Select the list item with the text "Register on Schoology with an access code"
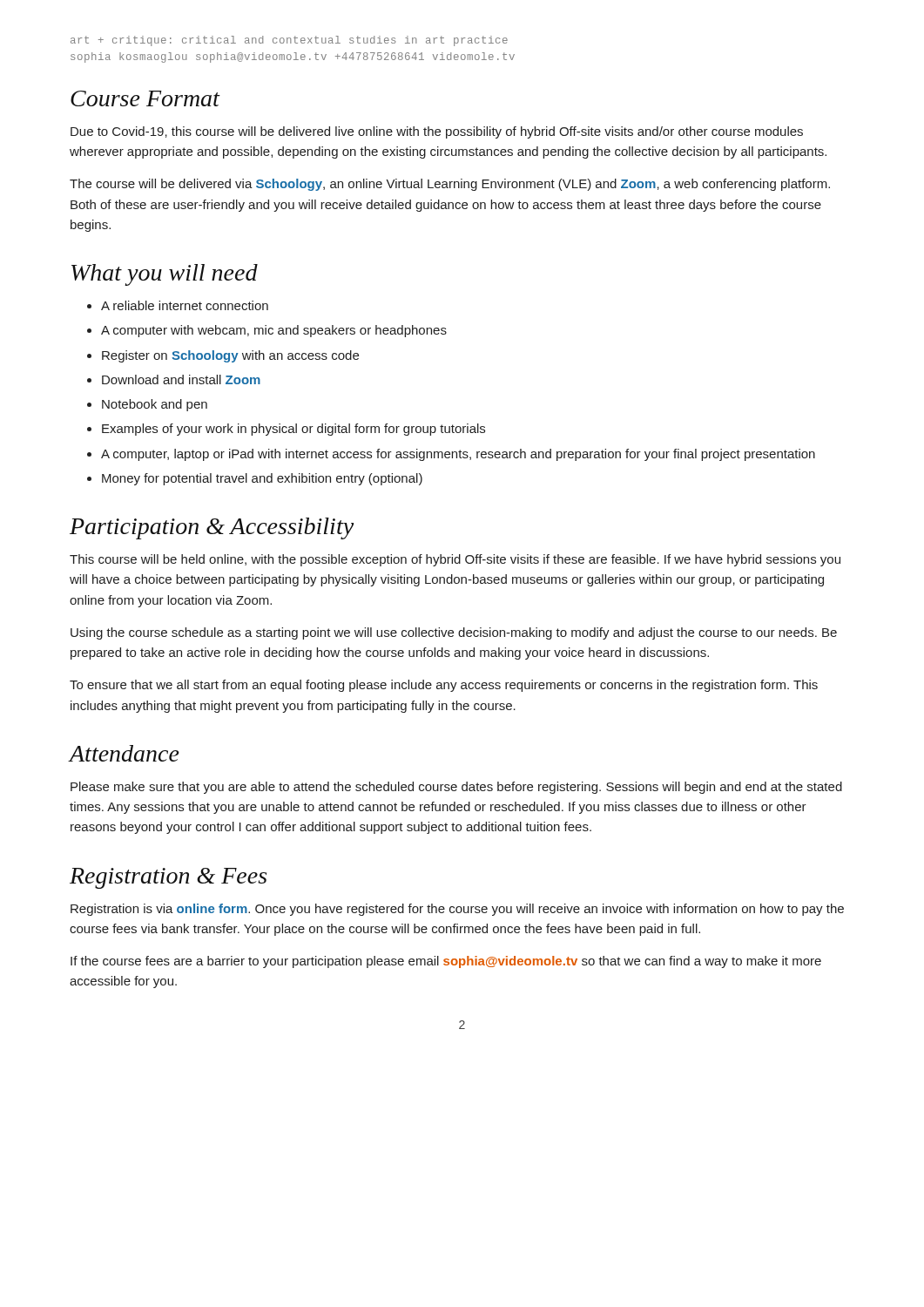The height and width of the screenshot is (1307, 924). point(230,355)
